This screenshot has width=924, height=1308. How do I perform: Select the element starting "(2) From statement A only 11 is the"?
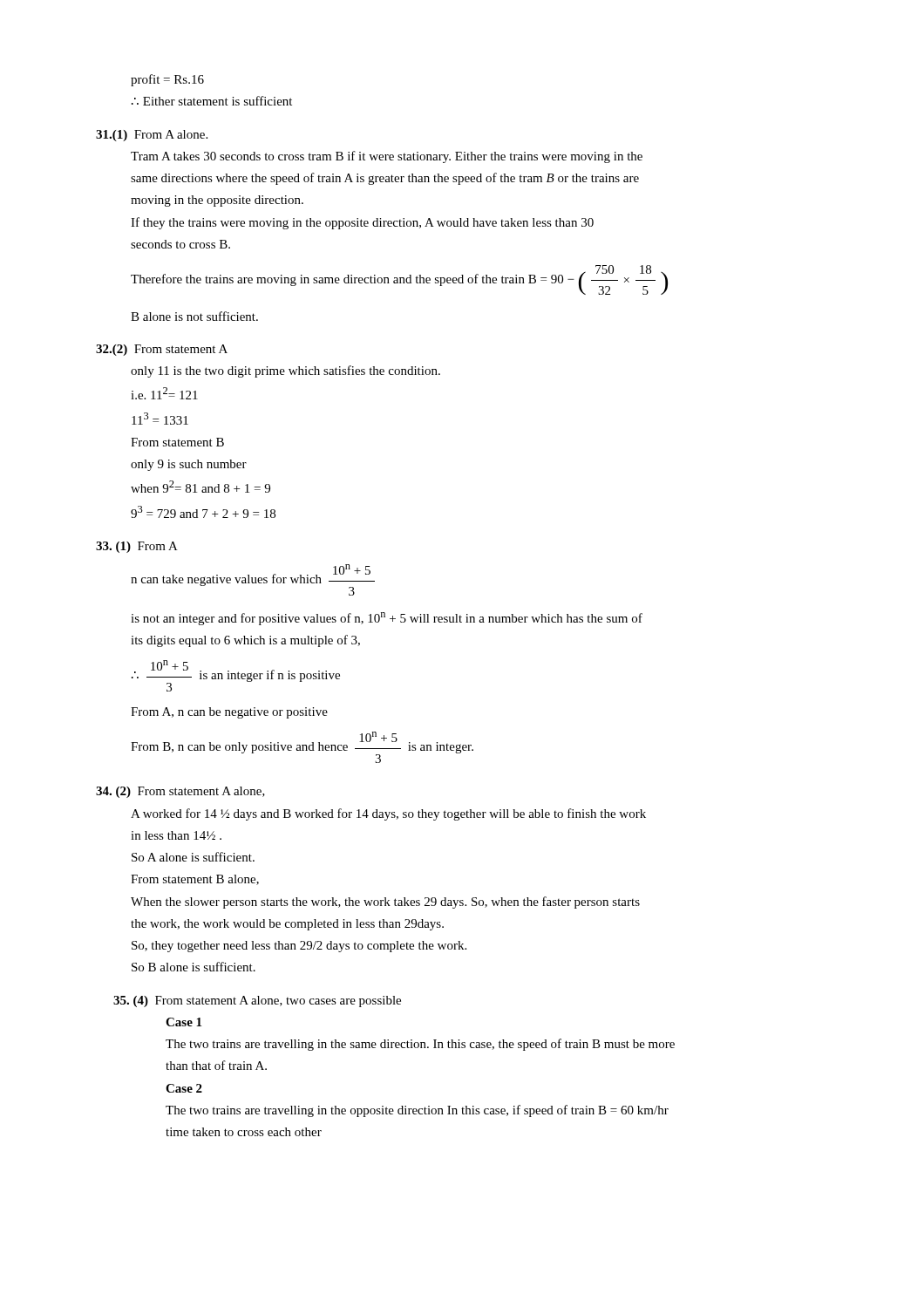tap(162, 350)
